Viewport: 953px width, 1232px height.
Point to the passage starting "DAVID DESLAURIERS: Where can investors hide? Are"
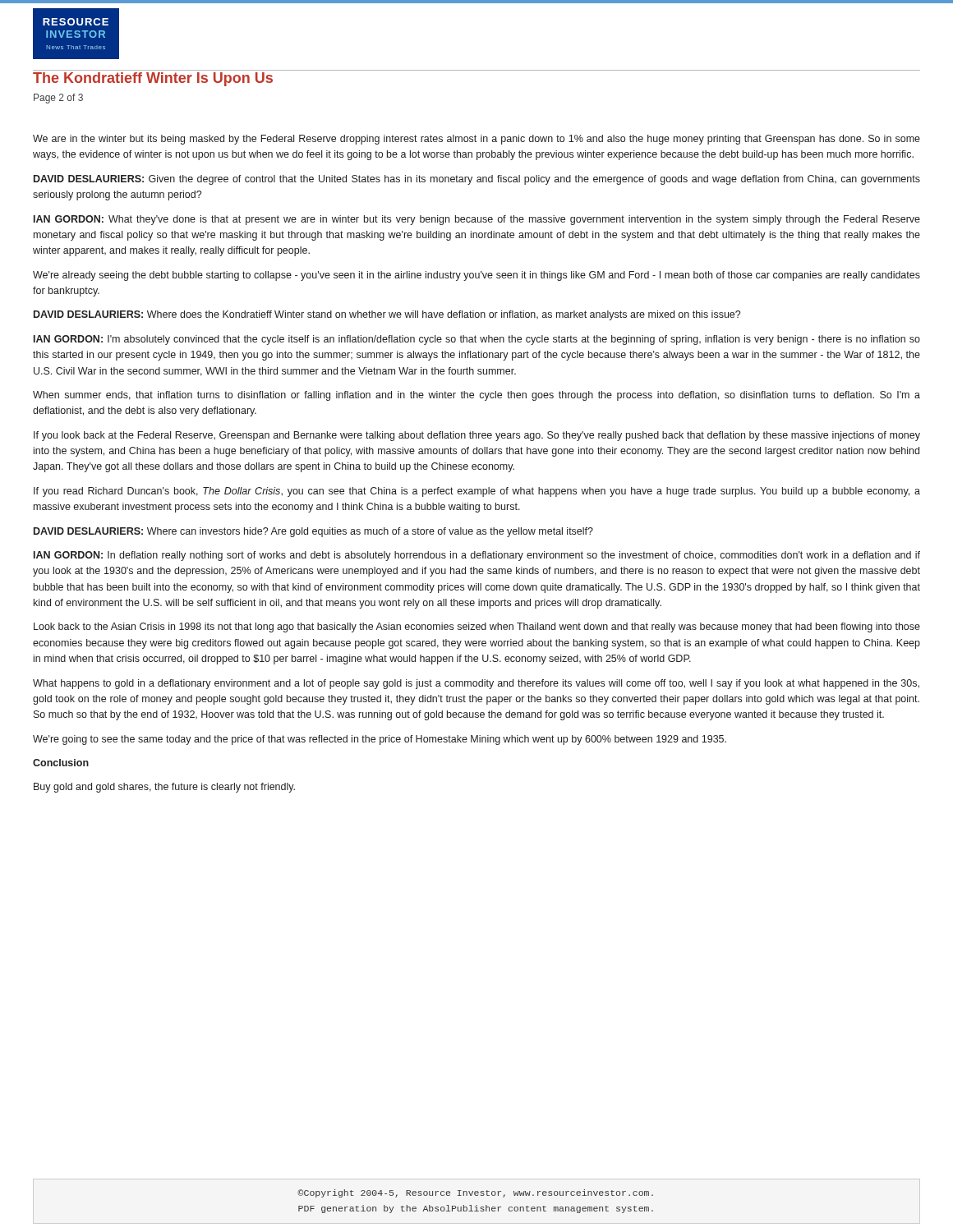[476, 532]
